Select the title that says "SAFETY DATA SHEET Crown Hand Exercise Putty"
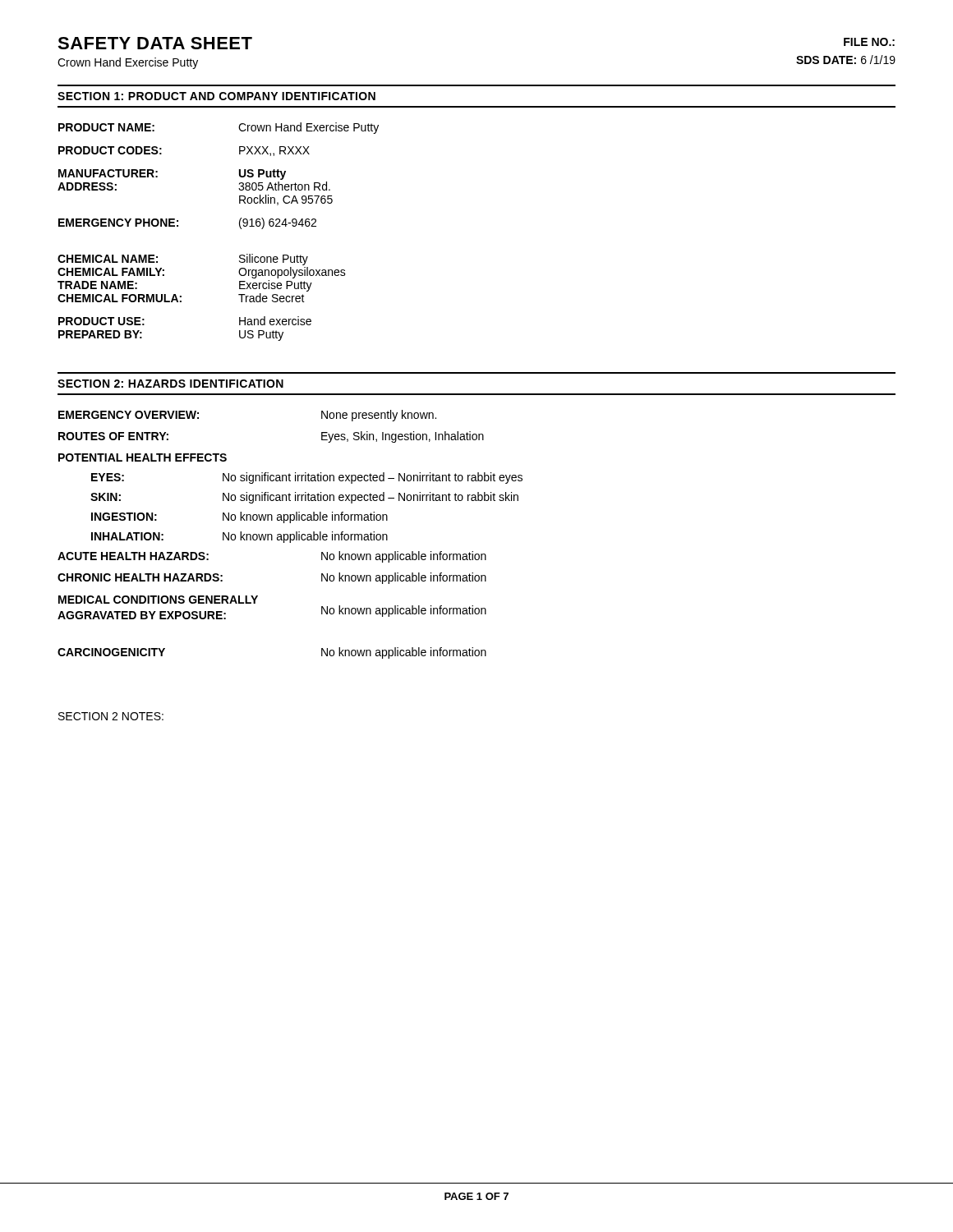 click(x=155, y=51)
